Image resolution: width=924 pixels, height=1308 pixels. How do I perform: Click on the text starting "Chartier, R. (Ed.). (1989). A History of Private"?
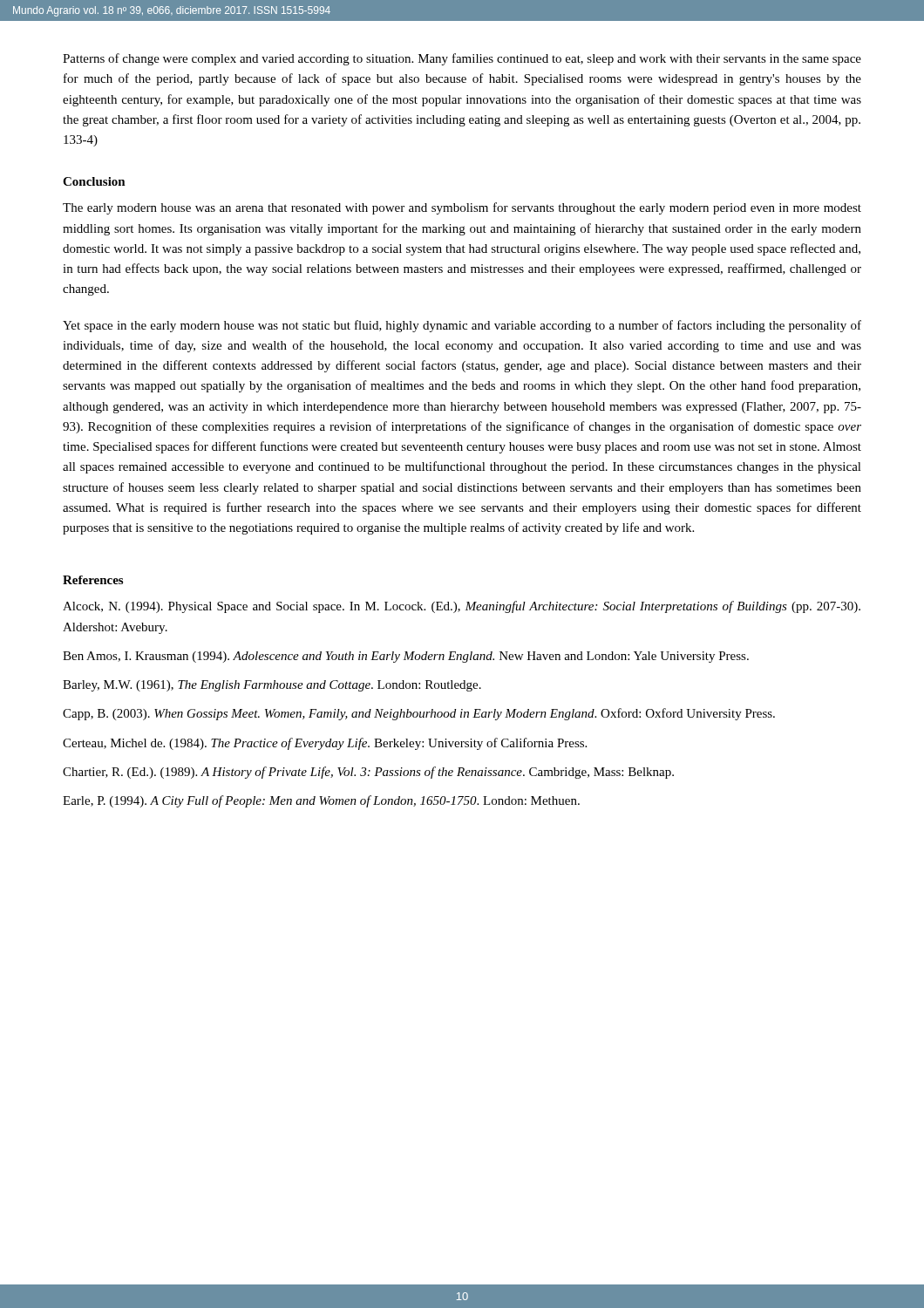[x=369, y=772]
